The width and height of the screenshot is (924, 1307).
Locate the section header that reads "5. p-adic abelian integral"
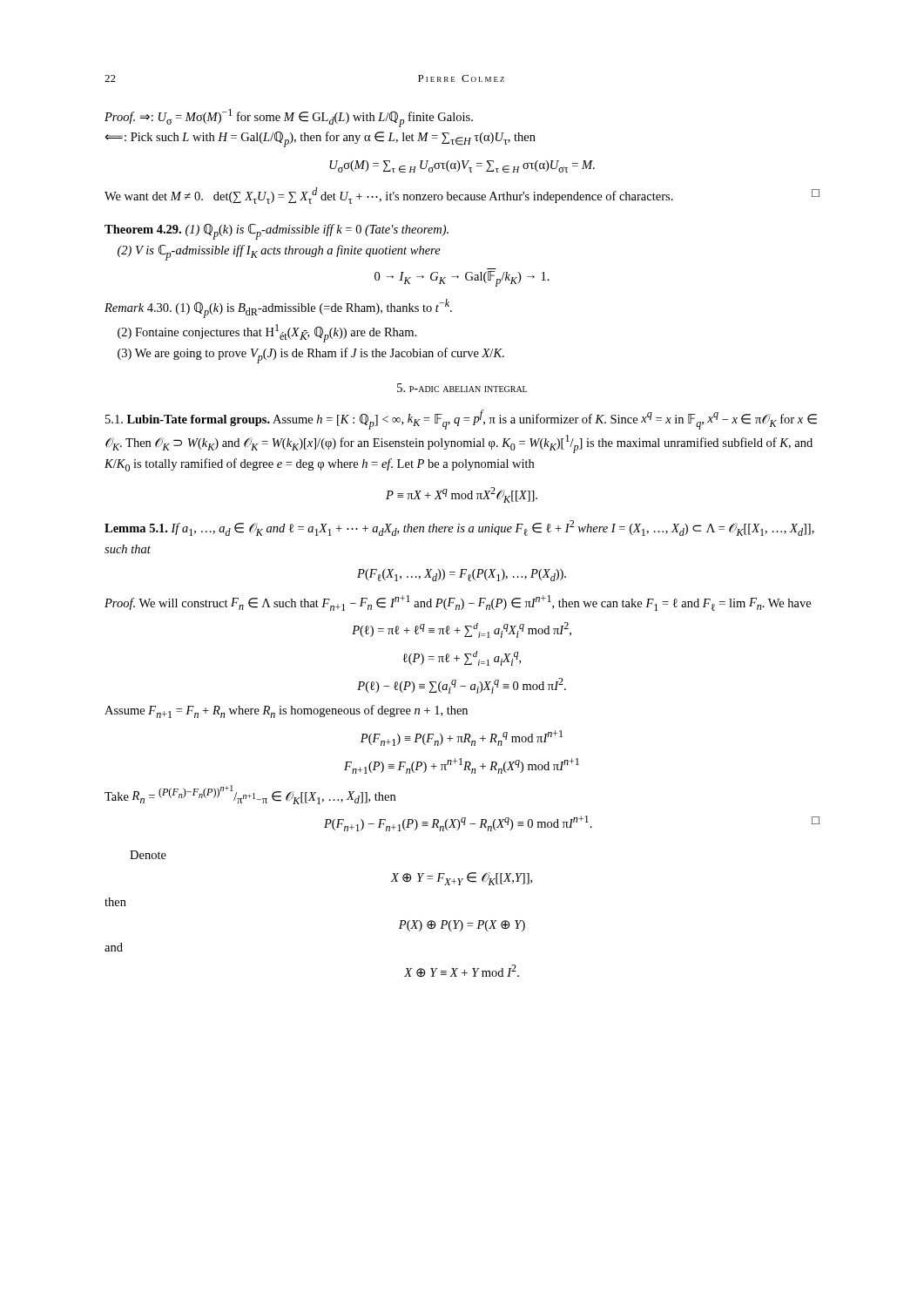pos(462,388)
